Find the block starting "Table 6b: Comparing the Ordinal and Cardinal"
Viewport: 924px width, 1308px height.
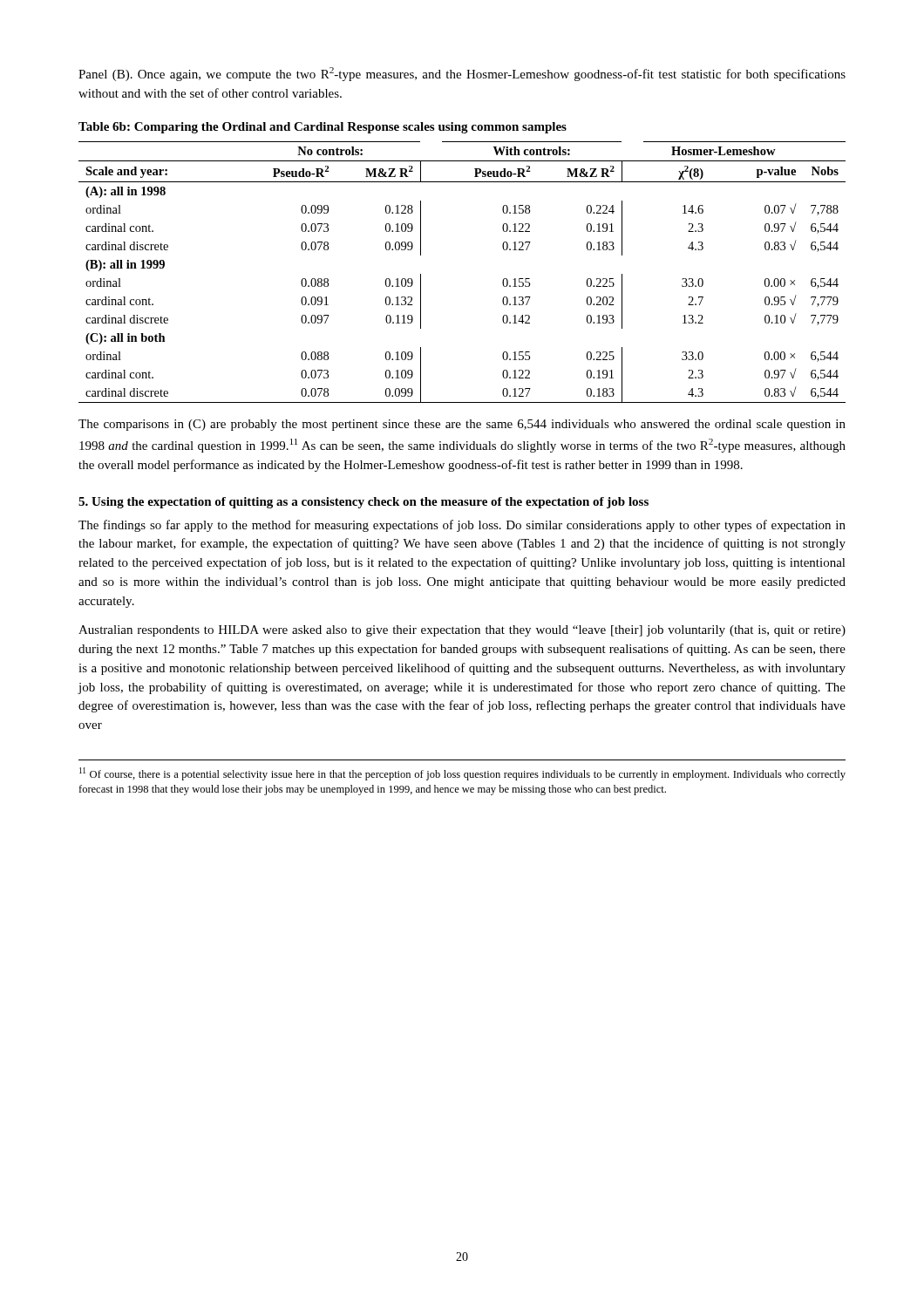point(322,126)
